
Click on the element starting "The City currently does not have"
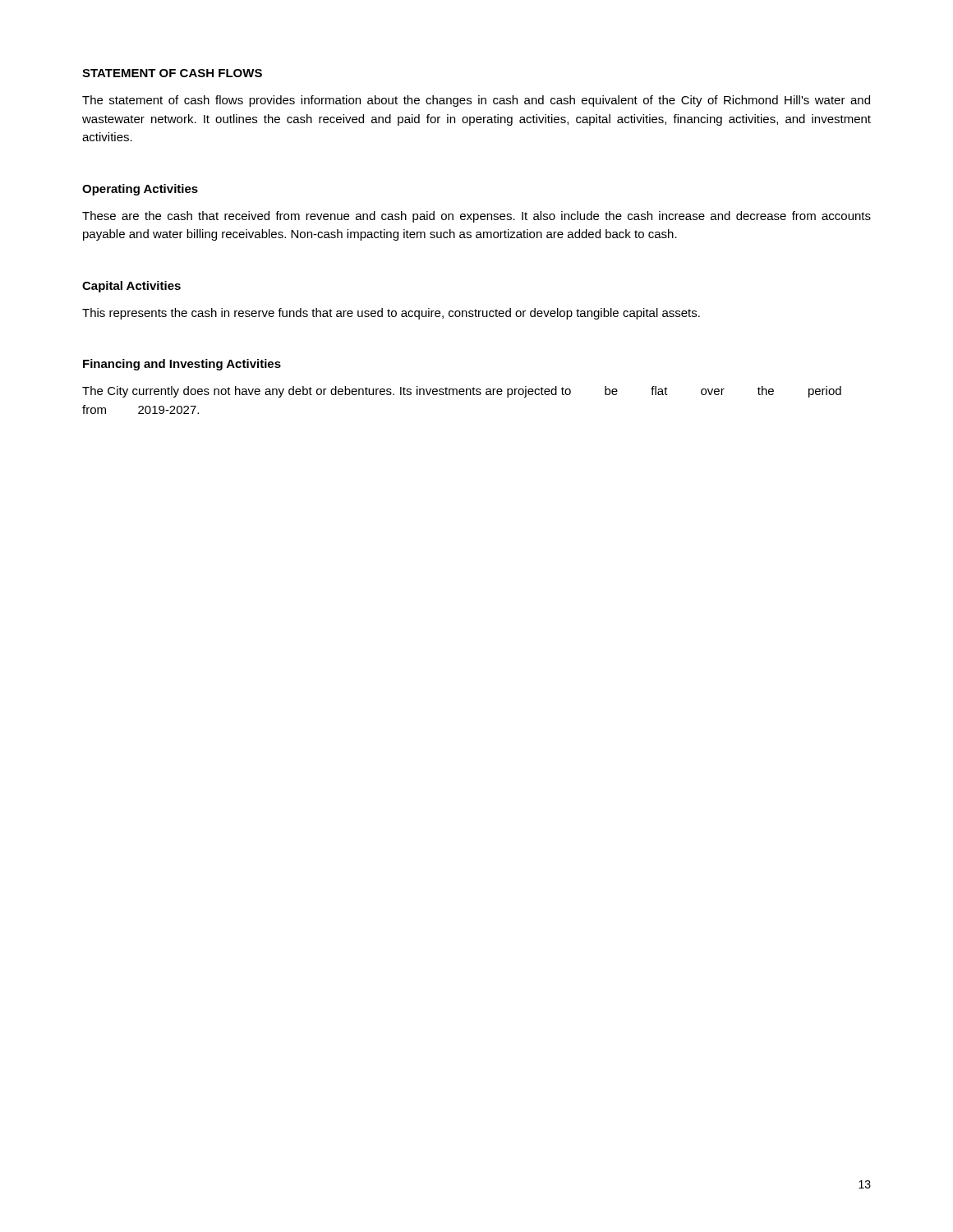[x=476, y=400]
